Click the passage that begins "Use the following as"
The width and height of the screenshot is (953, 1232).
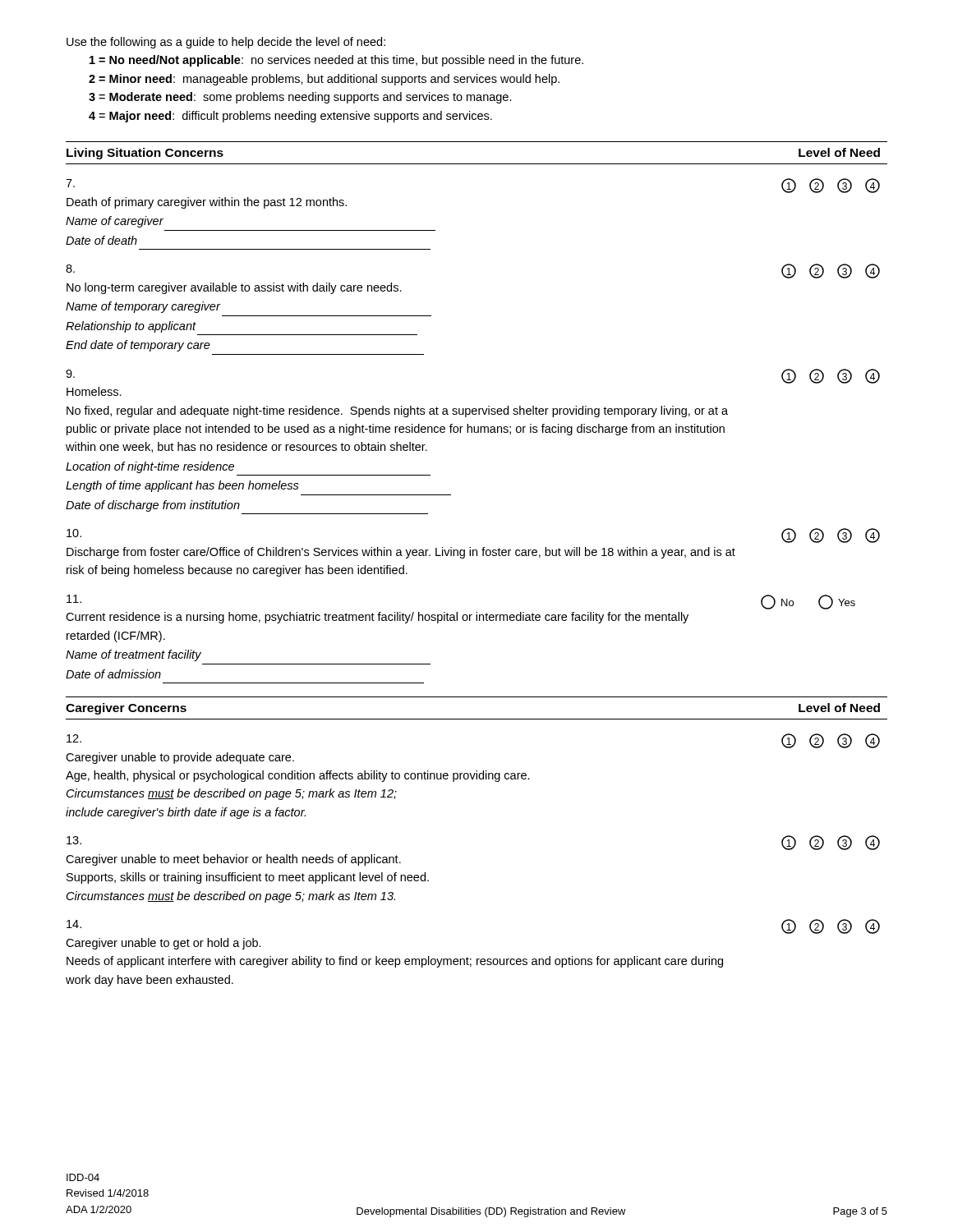click(x=476, y=80)
